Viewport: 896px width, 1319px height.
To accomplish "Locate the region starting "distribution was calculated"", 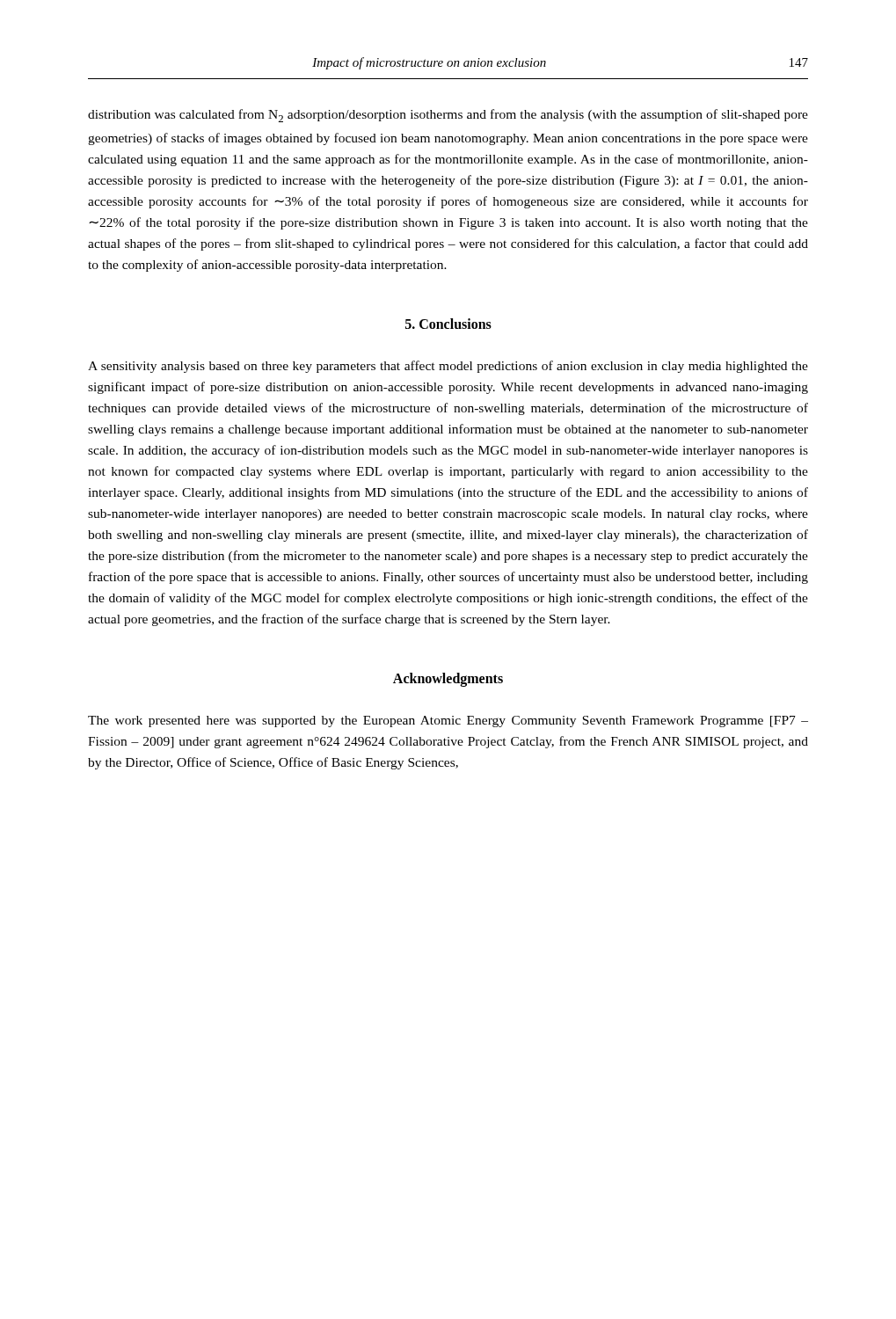I will [x=448, y=190].
